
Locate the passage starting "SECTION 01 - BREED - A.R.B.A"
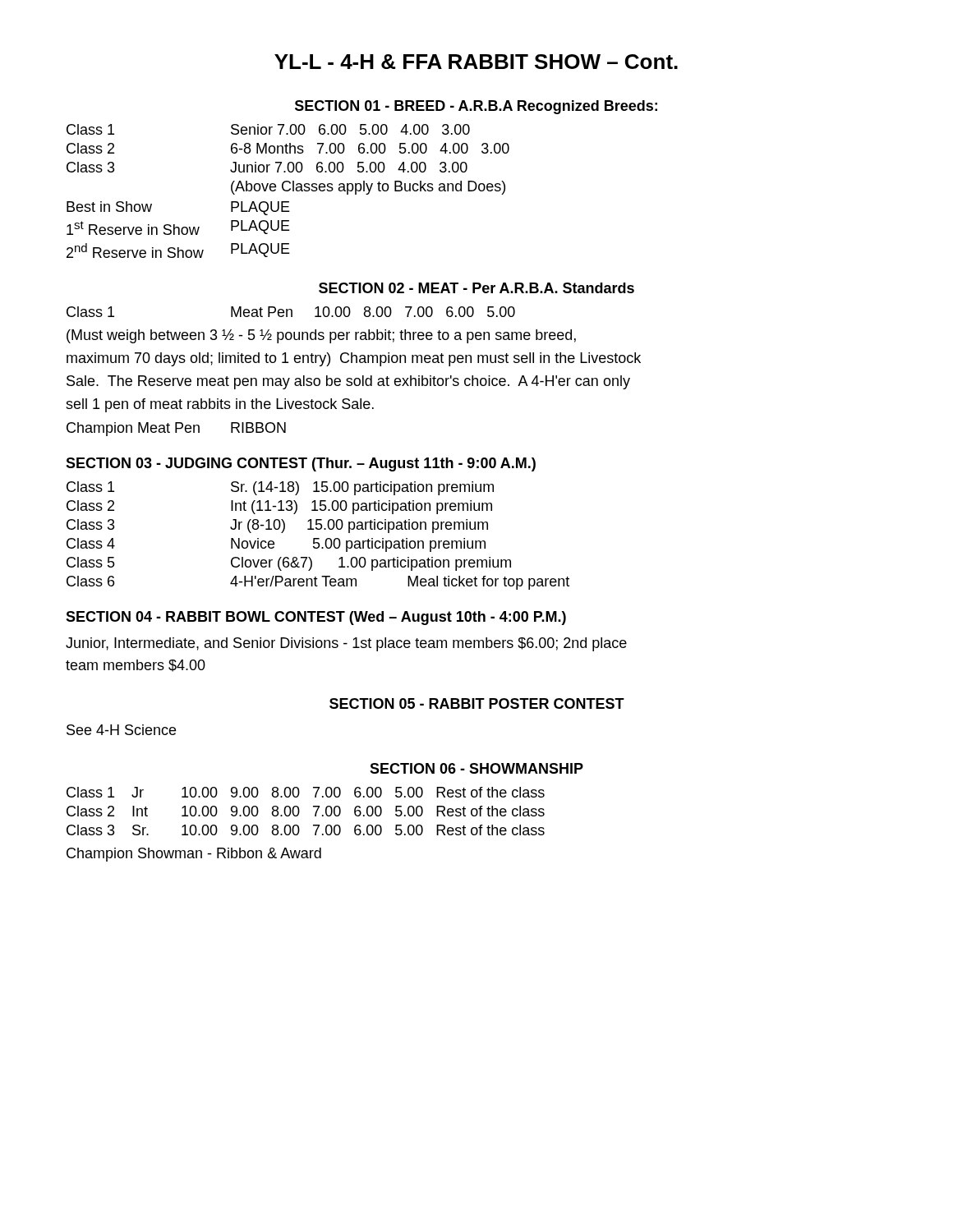(x=476, y=106)
